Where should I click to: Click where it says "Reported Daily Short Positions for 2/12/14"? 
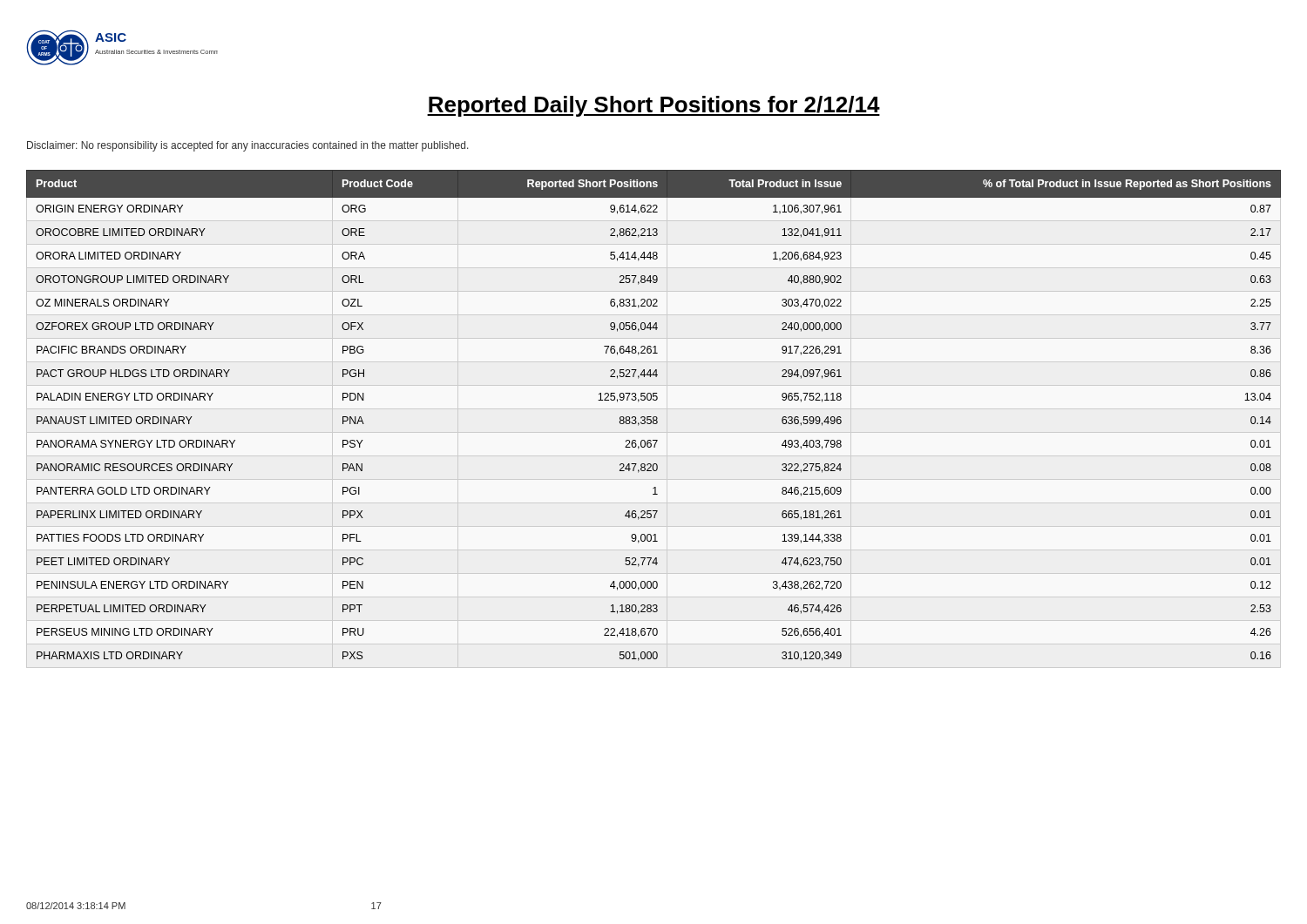pyautogui.click(x=654, y=105)
